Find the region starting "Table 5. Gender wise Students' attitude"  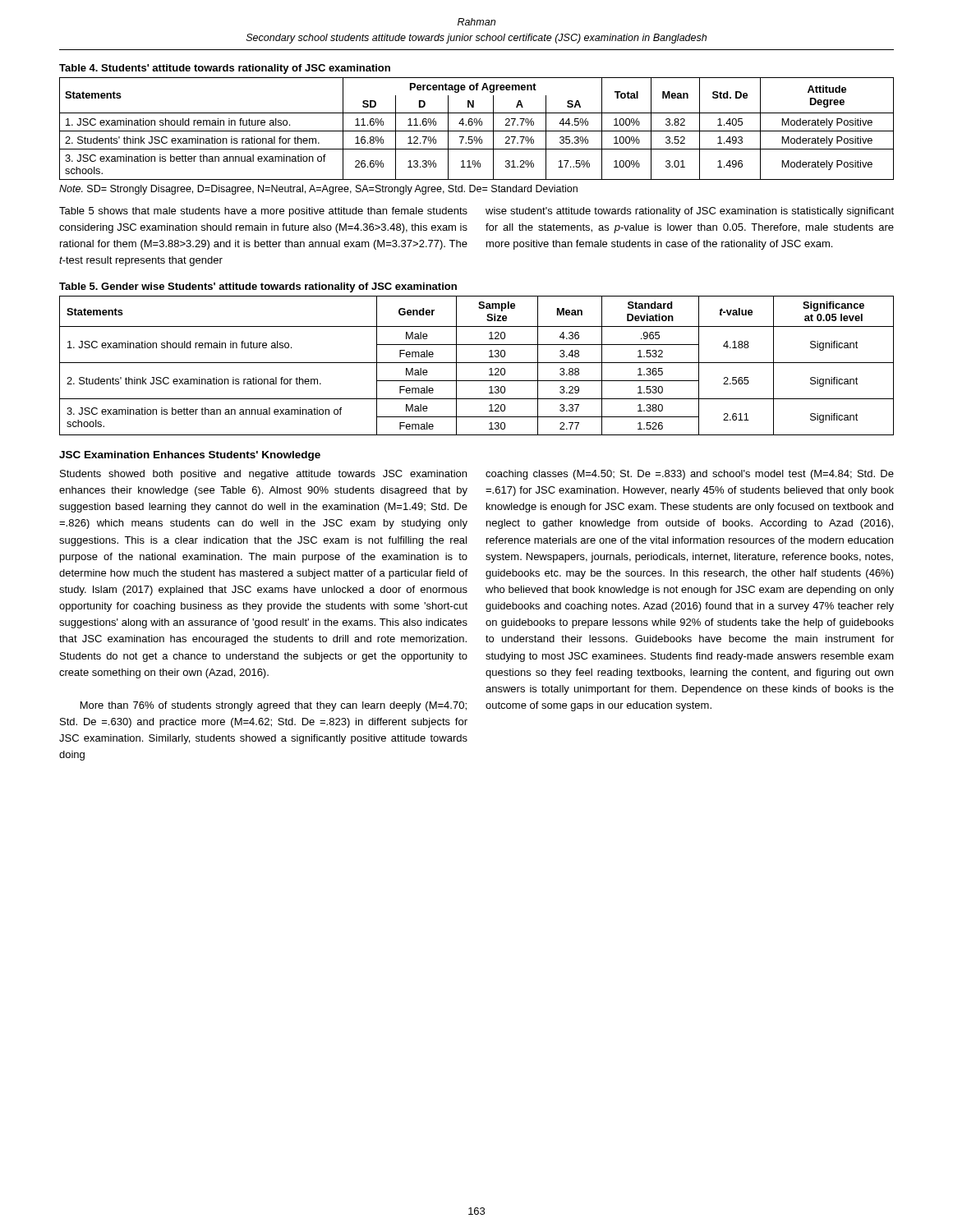click(258, 286)
